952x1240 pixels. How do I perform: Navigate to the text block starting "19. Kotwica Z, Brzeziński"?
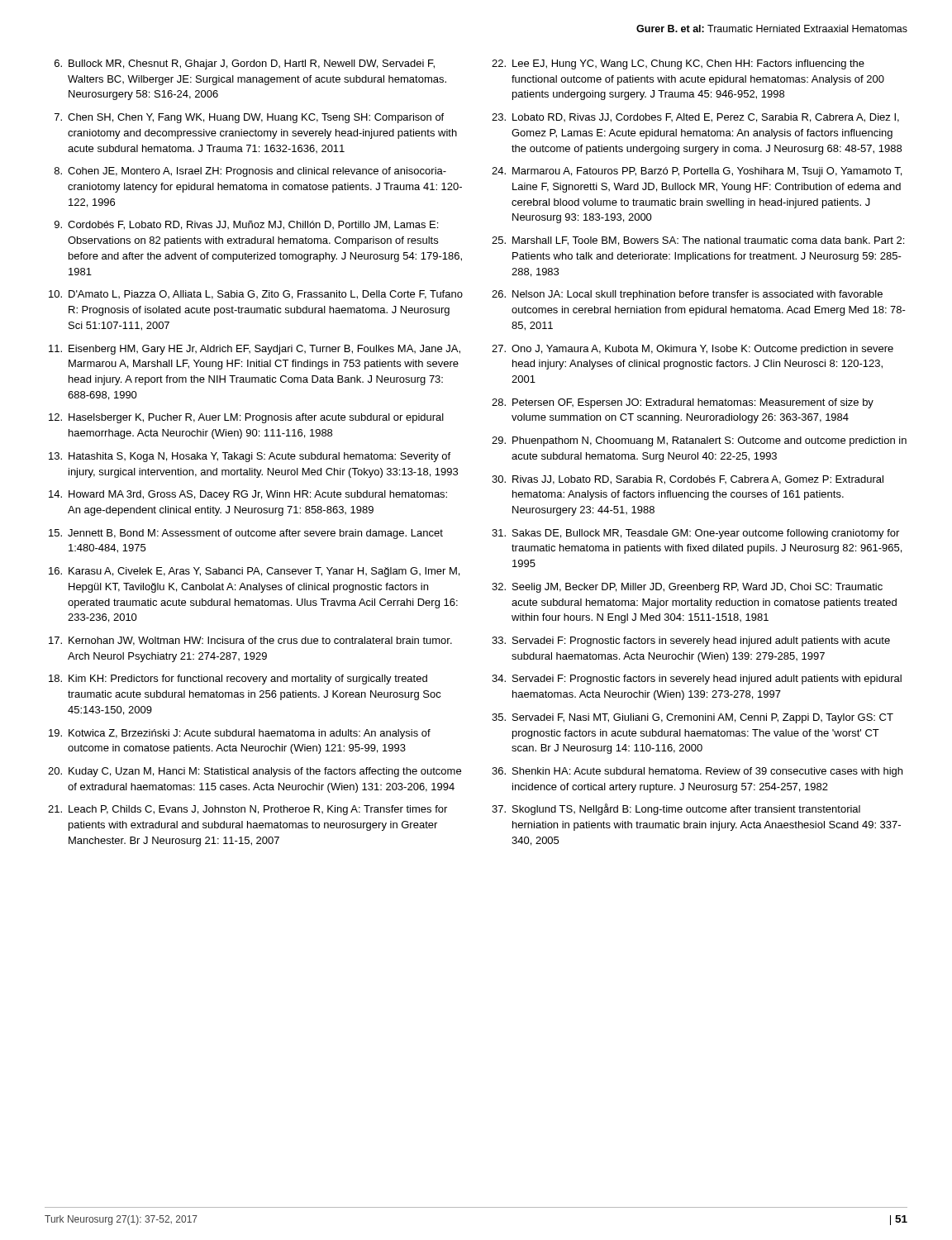coord(254,741)
